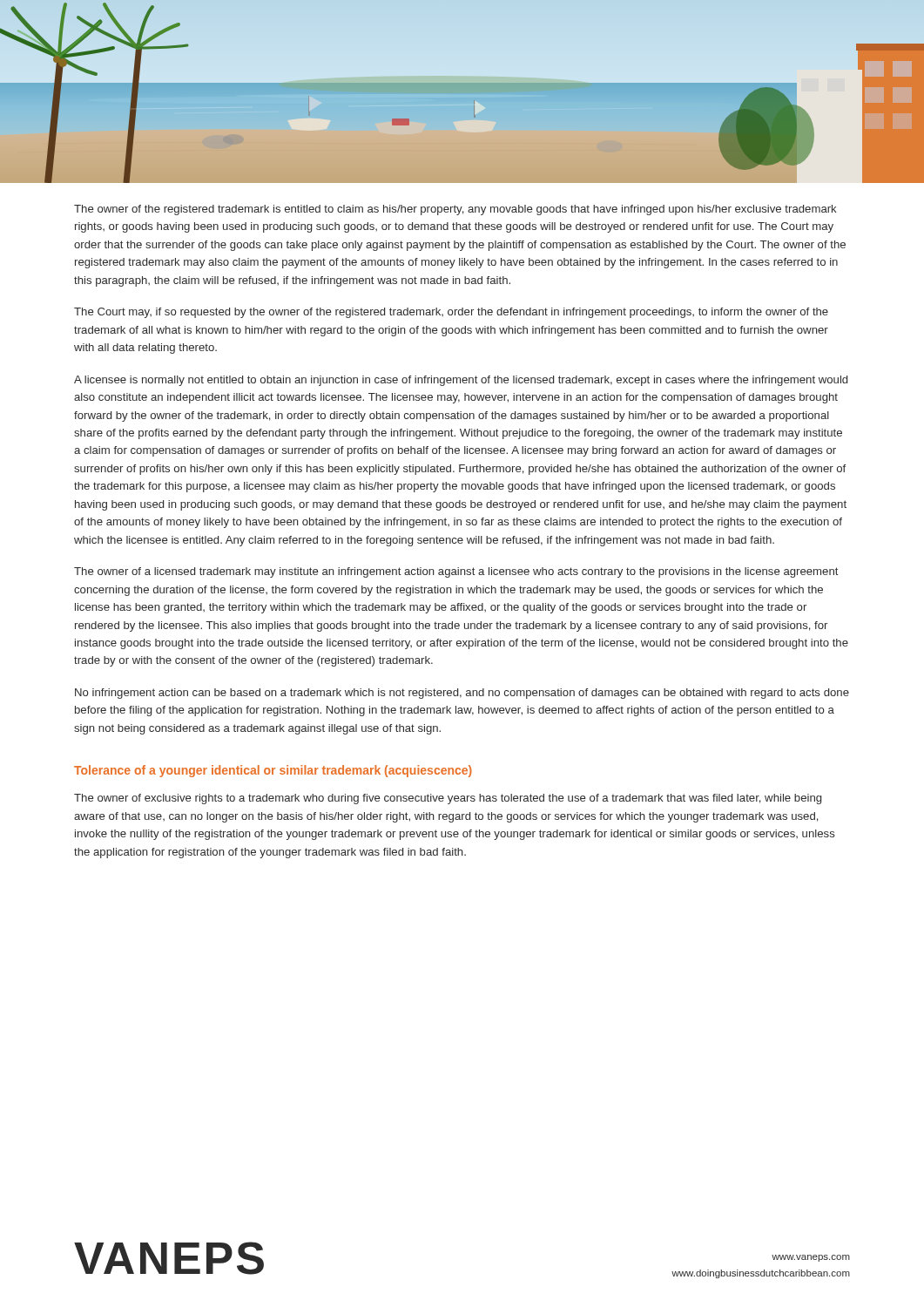The height and width of the screenshot is (1307, 924).
Task: Locate the block of text that opens with "No infringement action"
Action: [x=462, y=710]
